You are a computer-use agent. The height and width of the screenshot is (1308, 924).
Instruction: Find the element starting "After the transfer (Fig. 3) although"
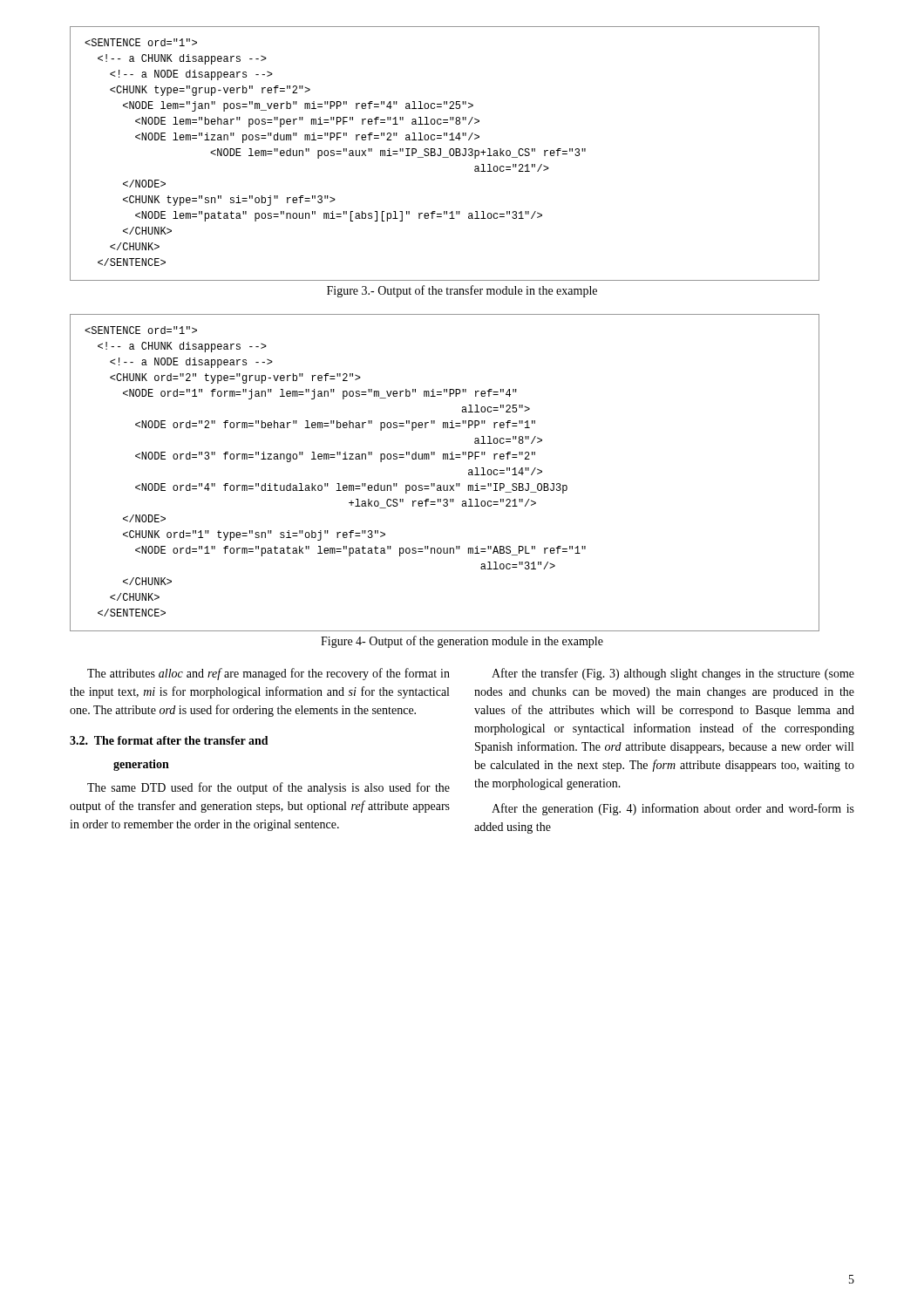[x=664, y=750]
